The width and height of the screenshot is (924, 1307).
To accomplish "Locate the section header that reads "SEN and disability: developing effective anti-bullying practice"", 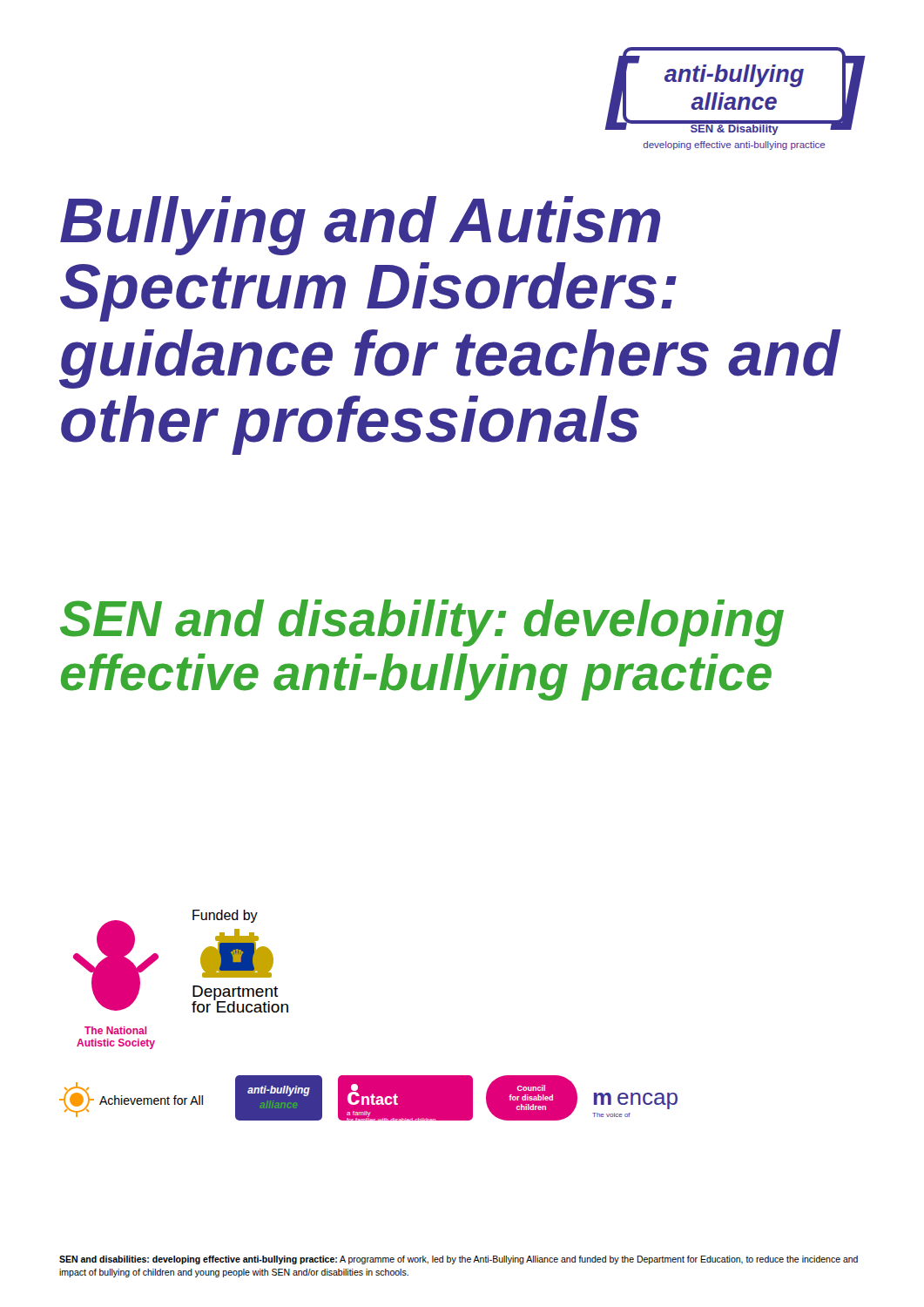I will click(x=448, y=646).
